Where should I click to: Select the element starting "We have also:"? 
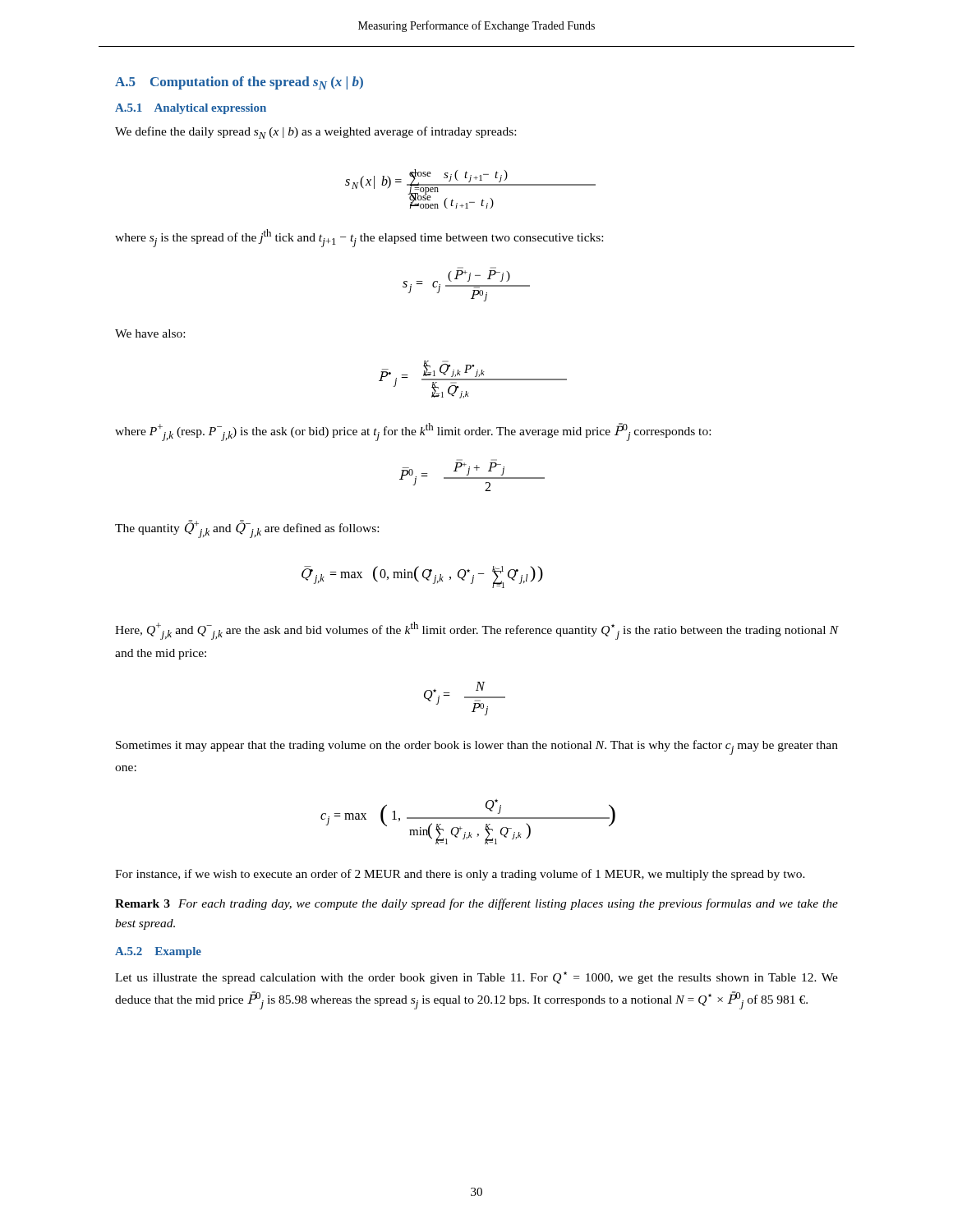coord(151,333)
